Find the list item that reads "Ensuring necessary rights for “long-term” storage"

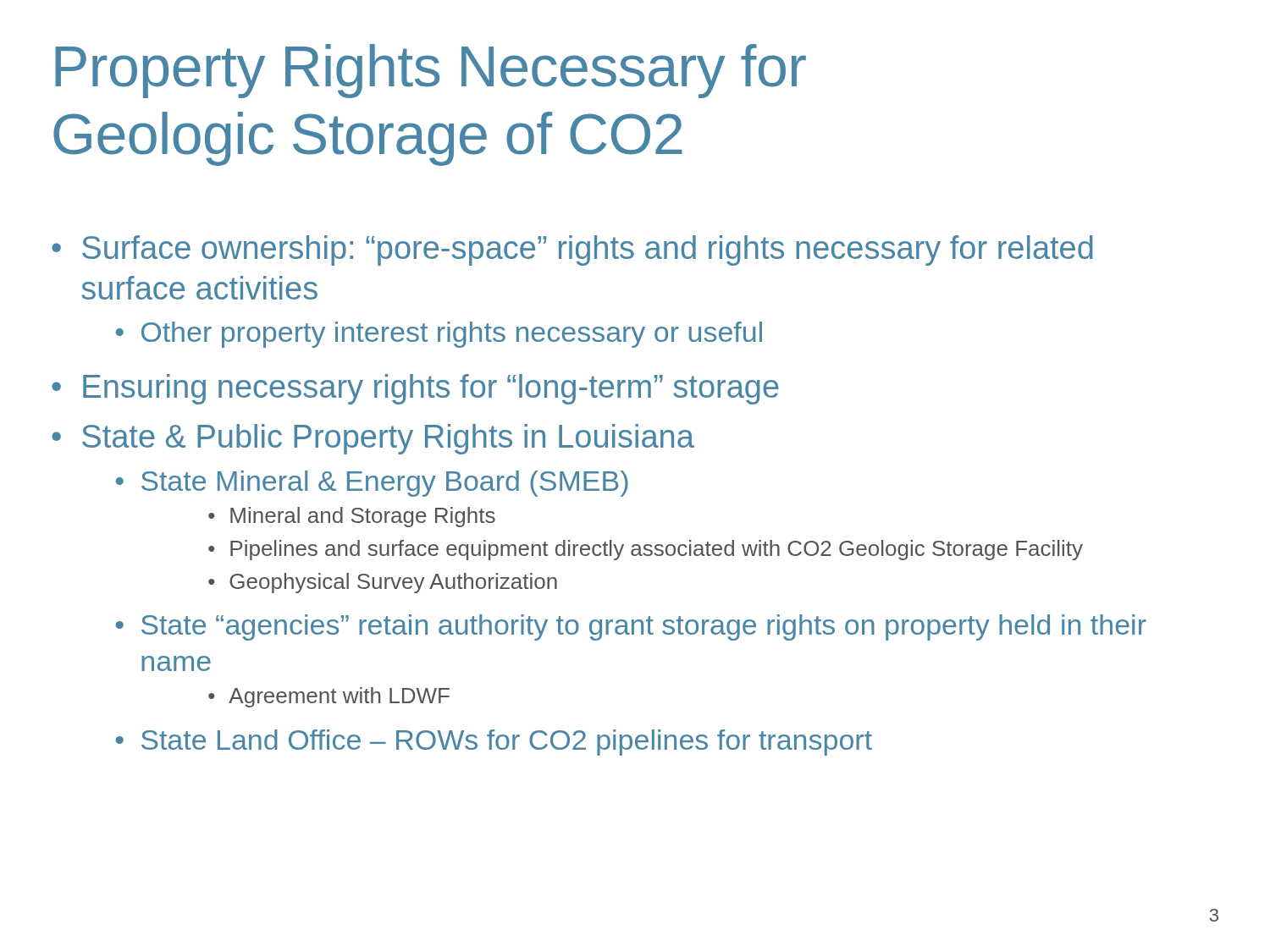pos(637,387)
